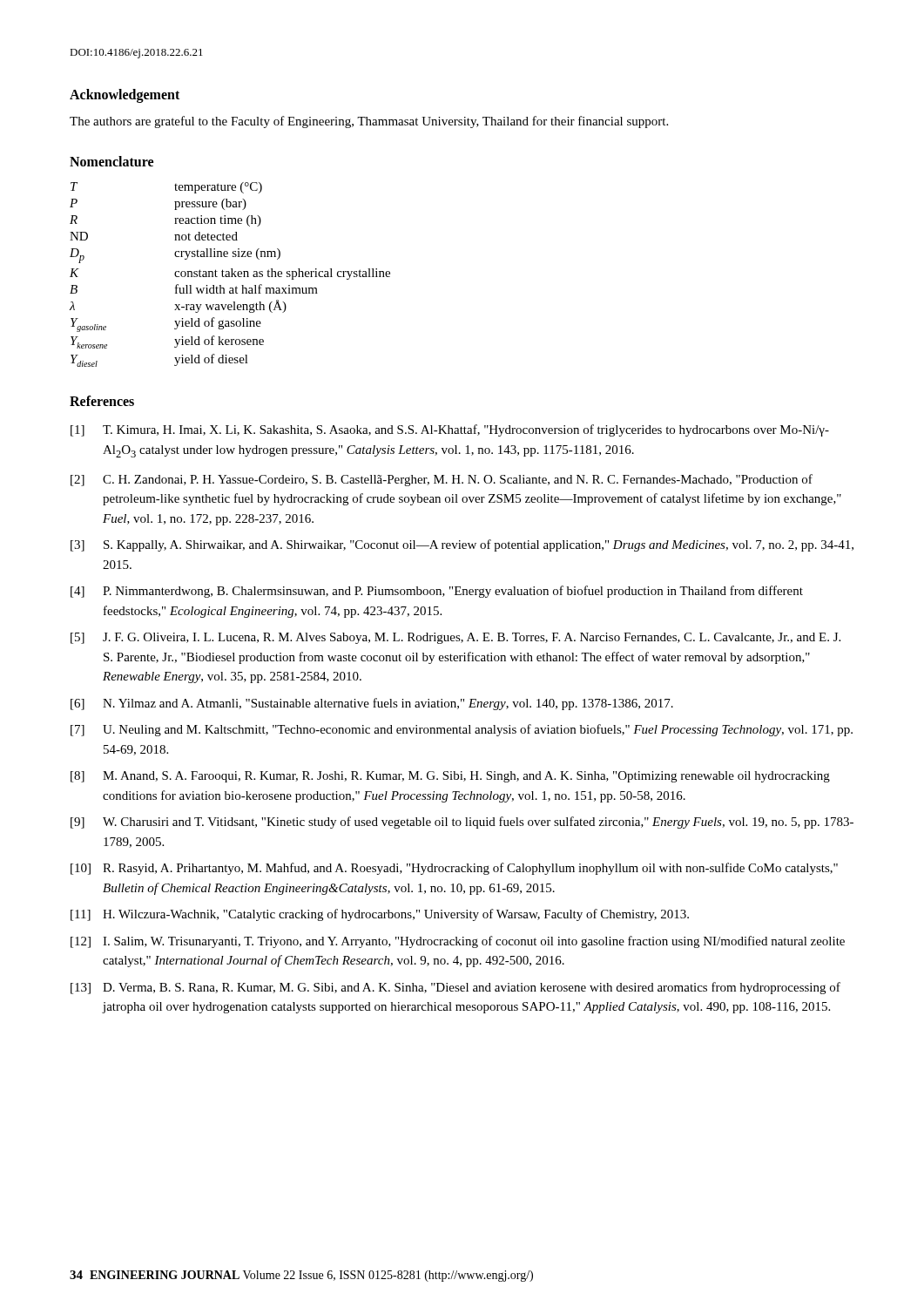Find the block on this page that starts "[9] W. Charusiri and"
The width and height of the screenshot is (924, 1307).
pyautogui.click(x=462, y=832)
